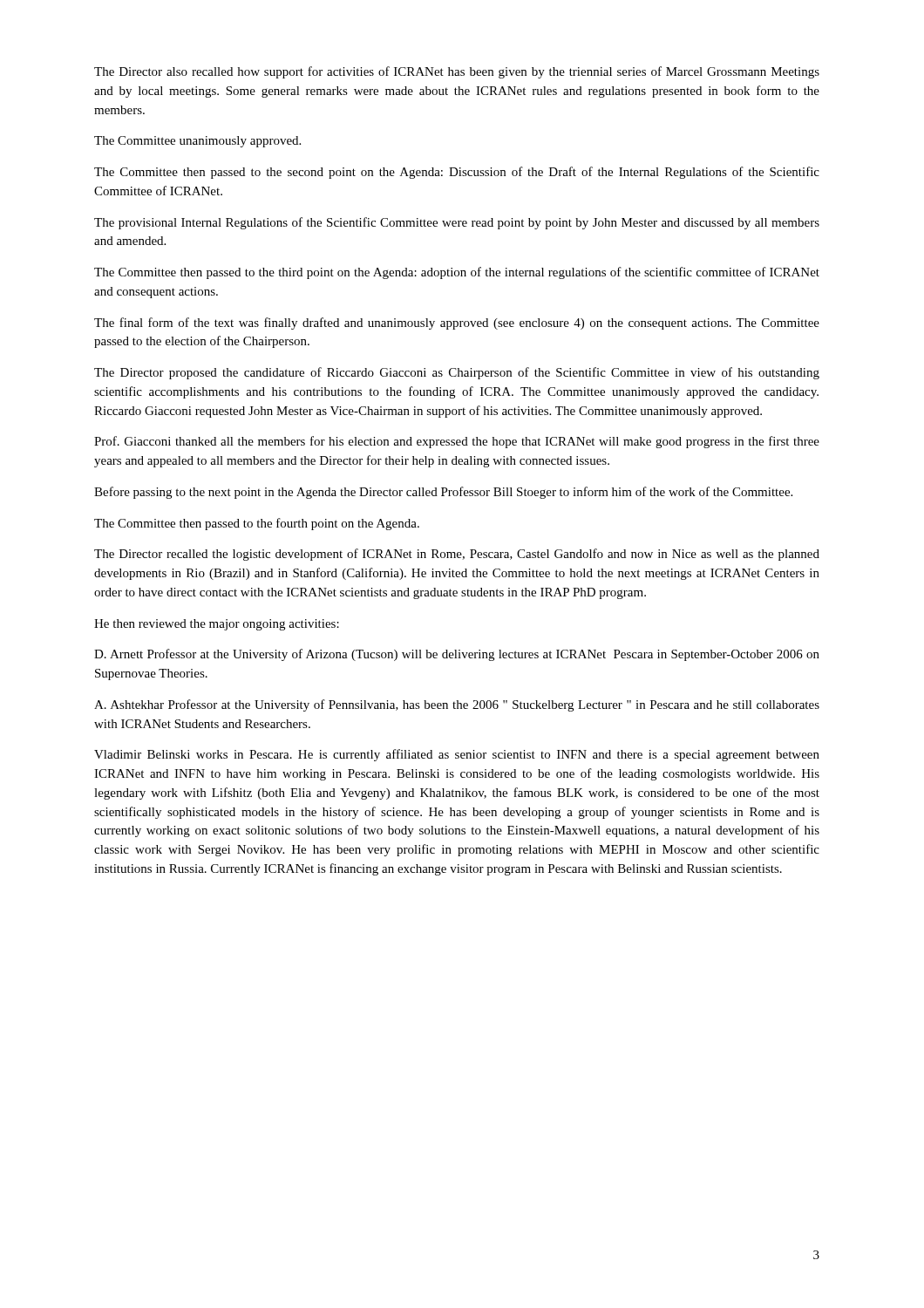
Task: Select the text starting "The Director recalled the logistic development of ICRANet"
Action: (457, 573)
